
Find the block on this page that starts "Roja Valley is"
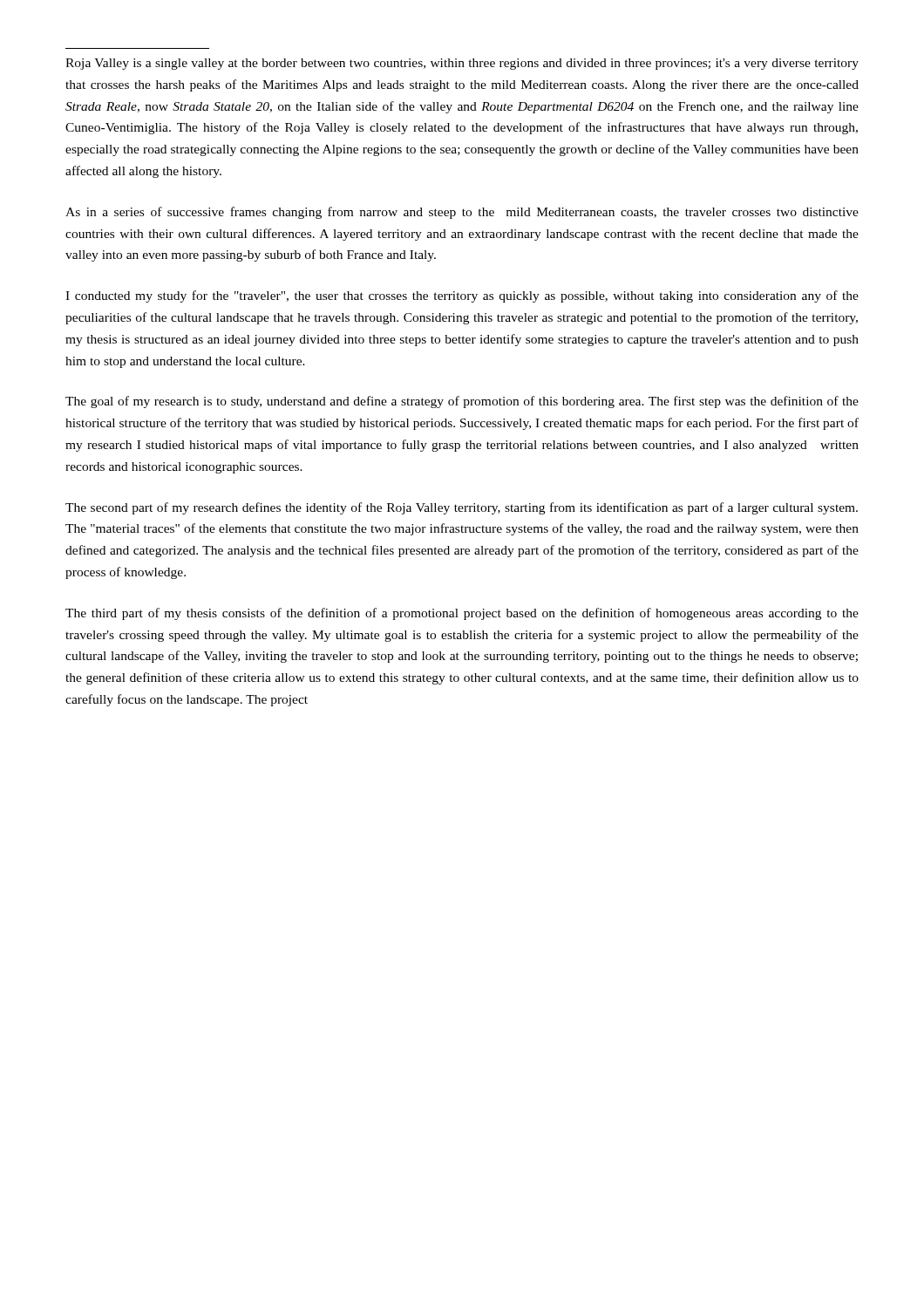(462, 116)
